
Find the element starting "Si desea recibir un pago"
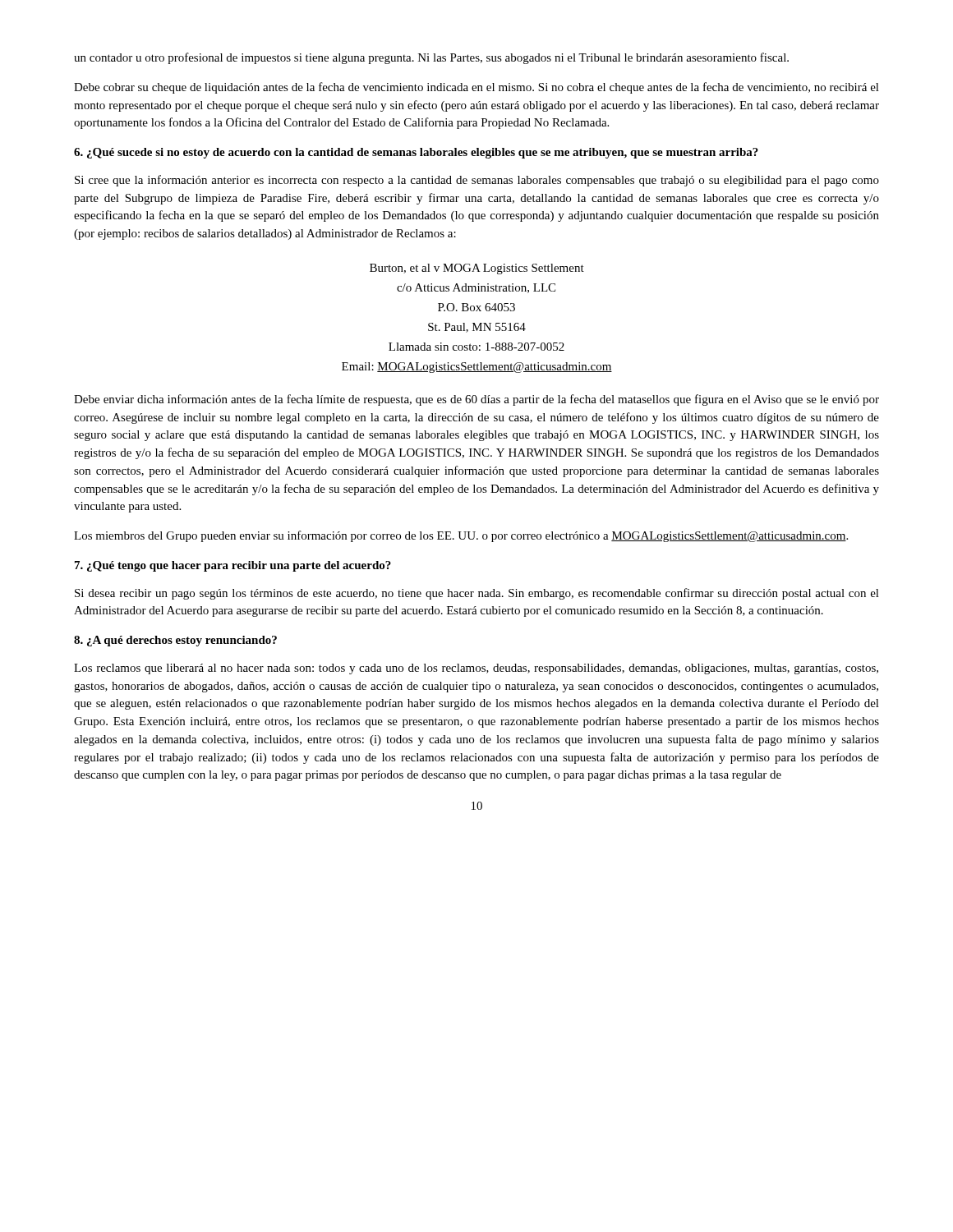click(x=476, y=602)
